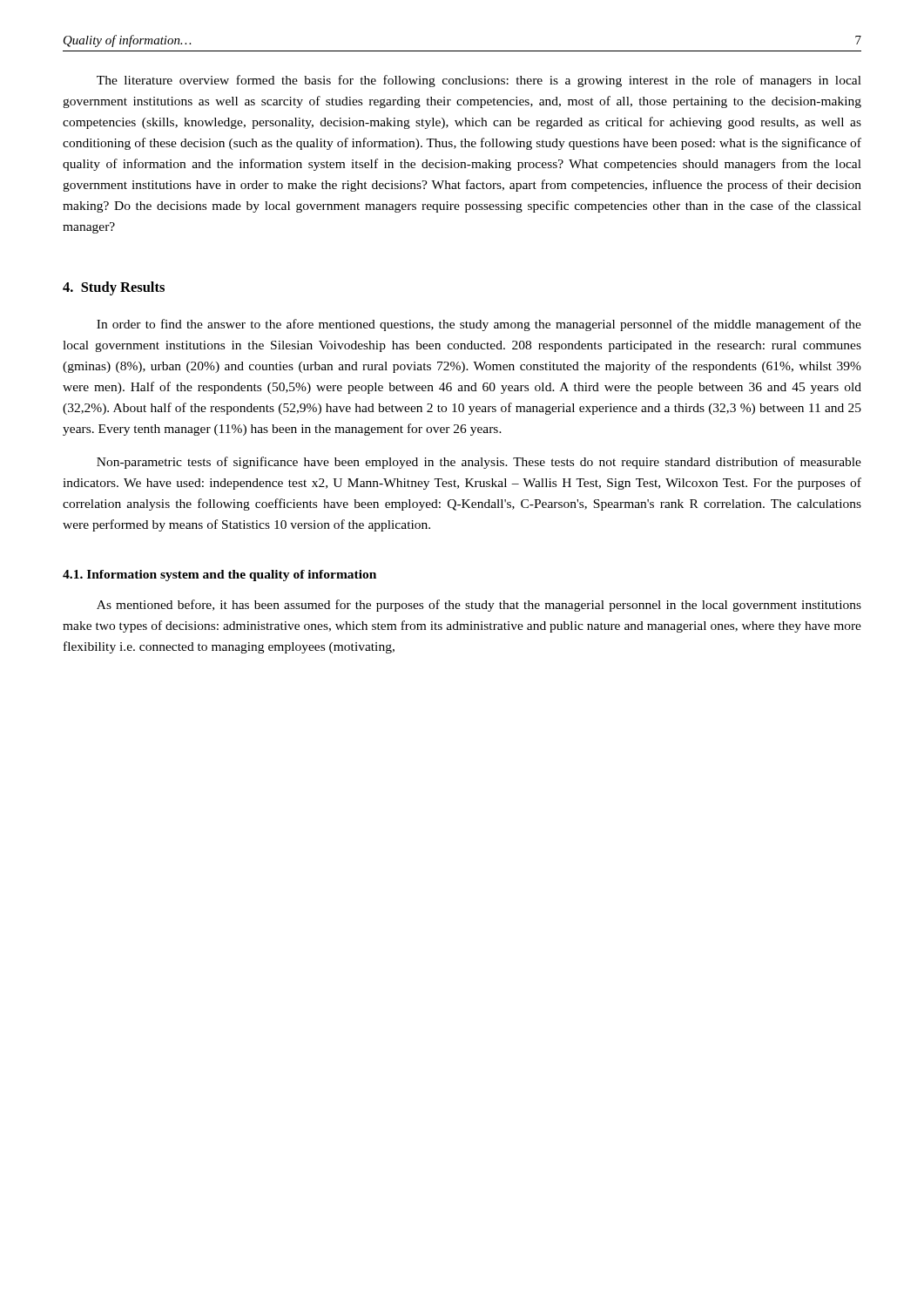Screen dimensions: 1307x924
Task: Find the element starting "4.1. Information system and the"
Action: pos(220,574)
